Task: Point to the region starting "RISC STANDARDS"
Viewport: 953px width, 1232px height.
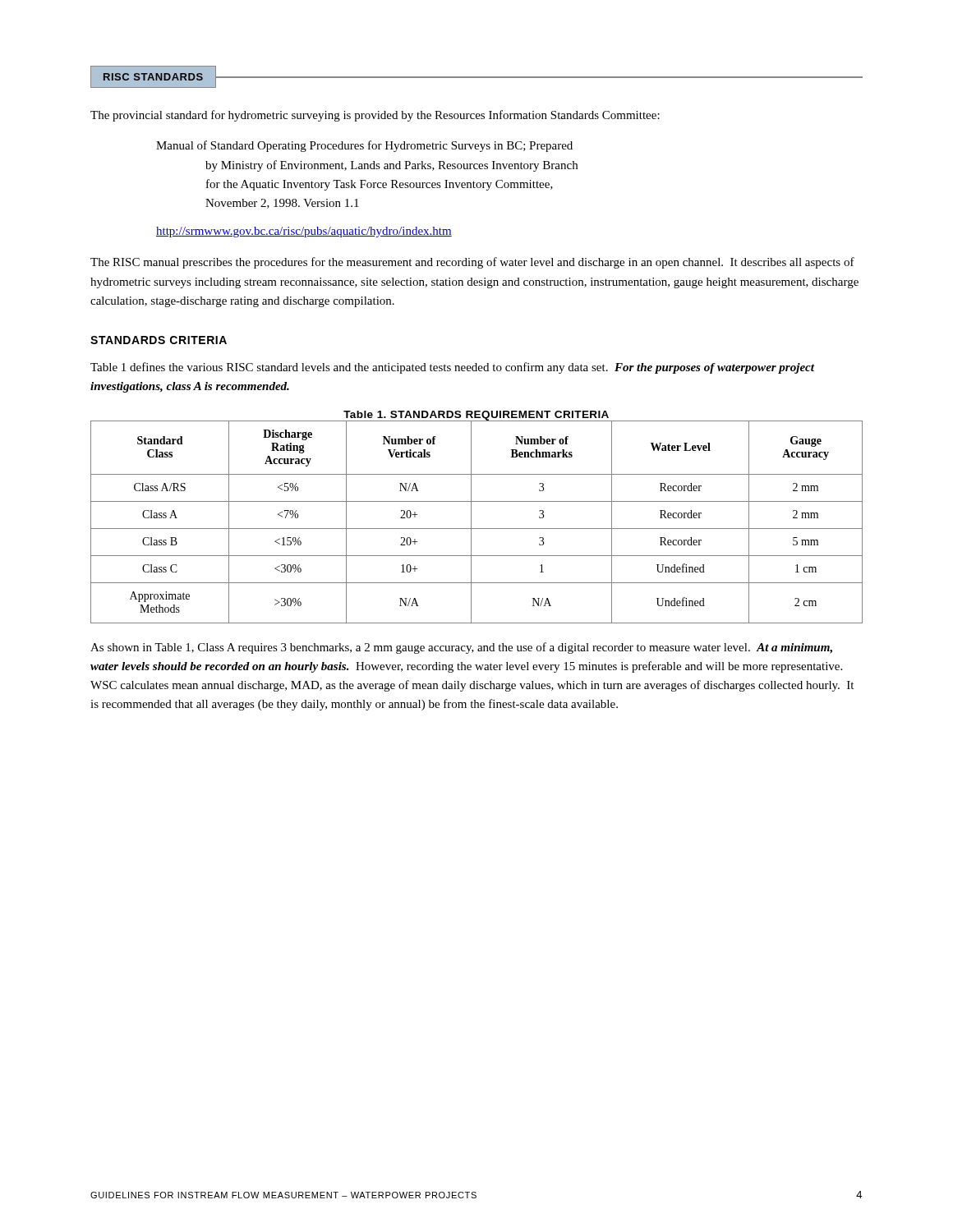Action: pos(476,77)
